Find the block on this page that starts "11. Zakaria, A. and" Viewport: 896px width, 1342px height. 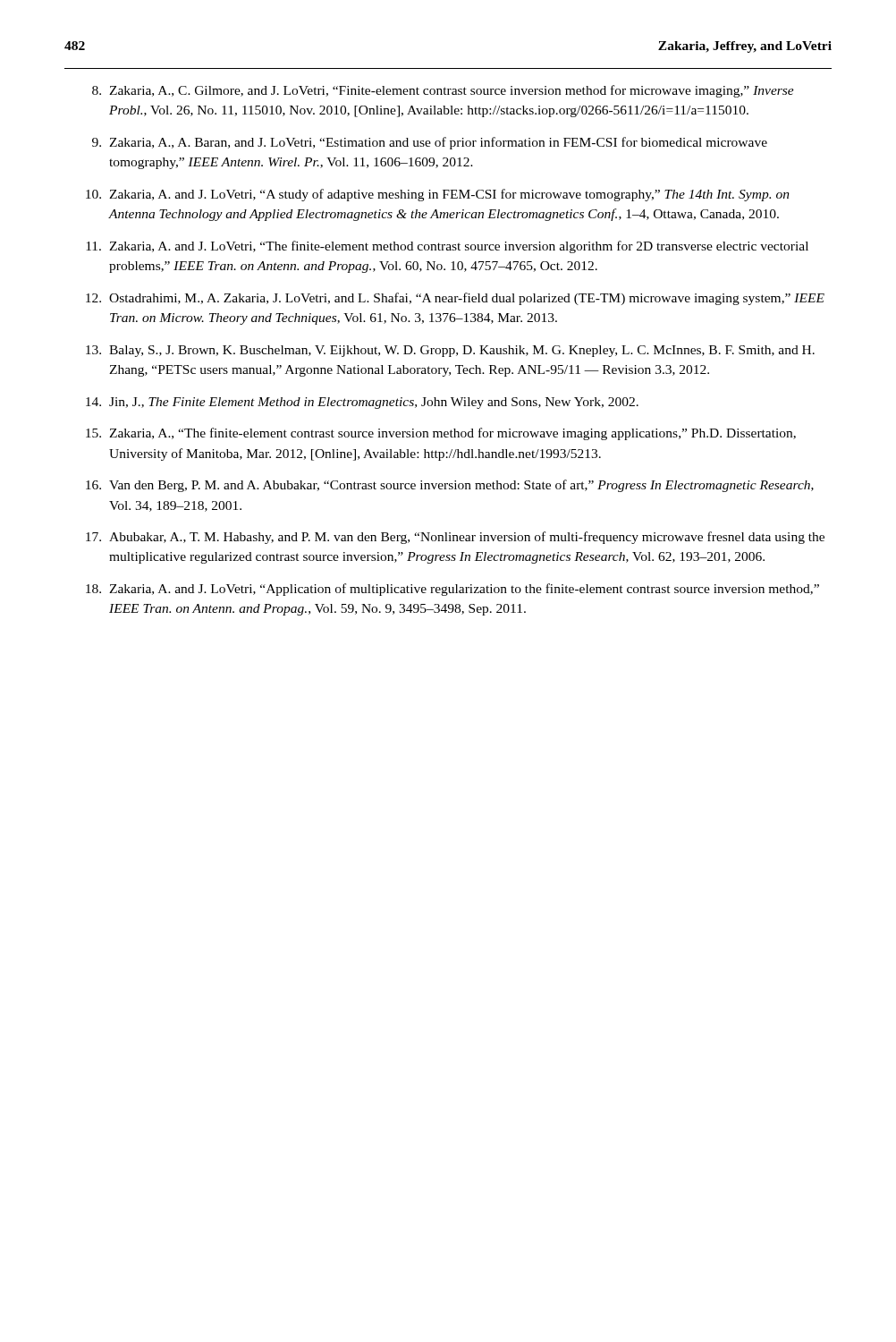[x=448, y=256]
